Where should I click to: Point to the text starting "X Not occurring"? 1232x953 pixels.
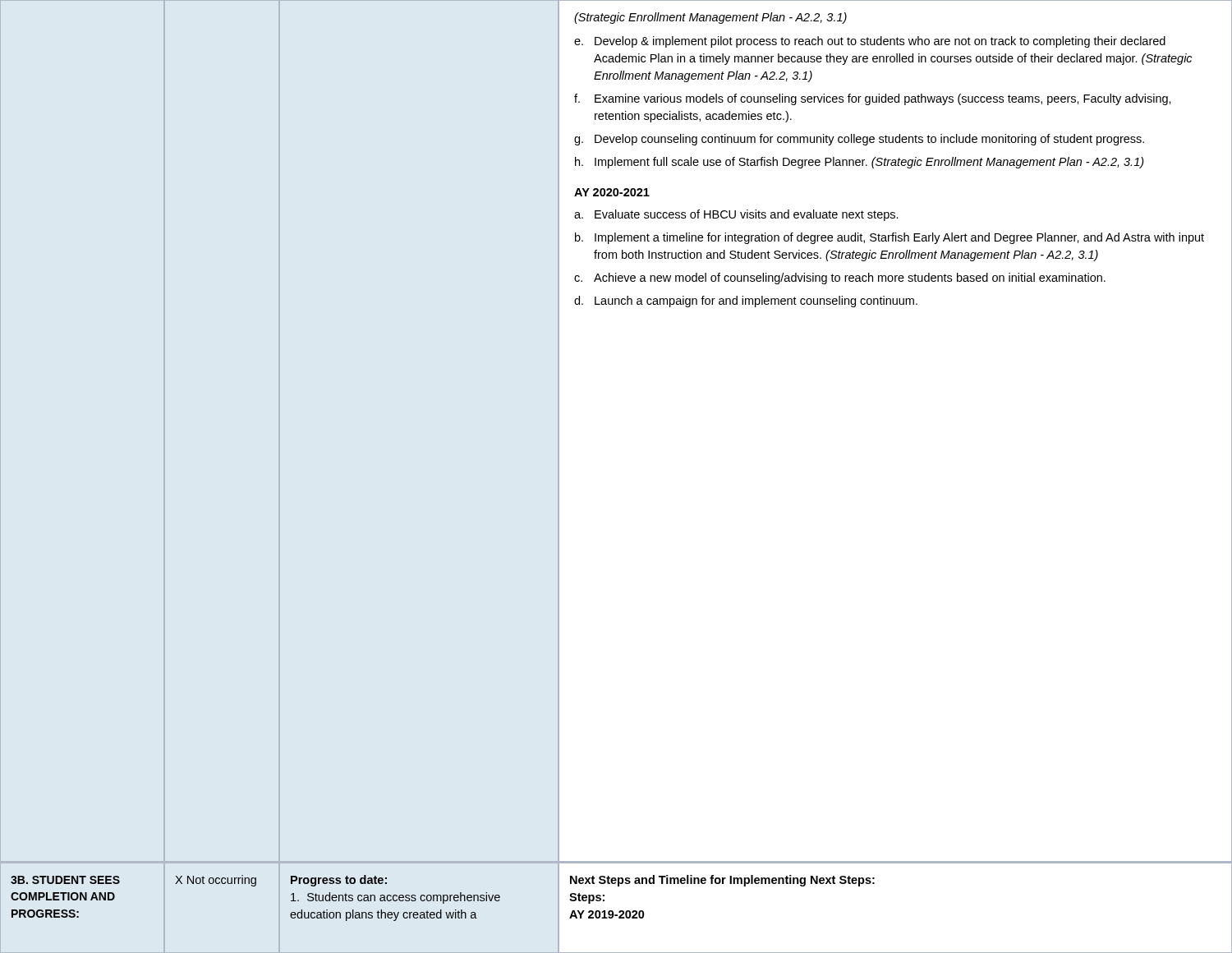(x=216, y=880)
